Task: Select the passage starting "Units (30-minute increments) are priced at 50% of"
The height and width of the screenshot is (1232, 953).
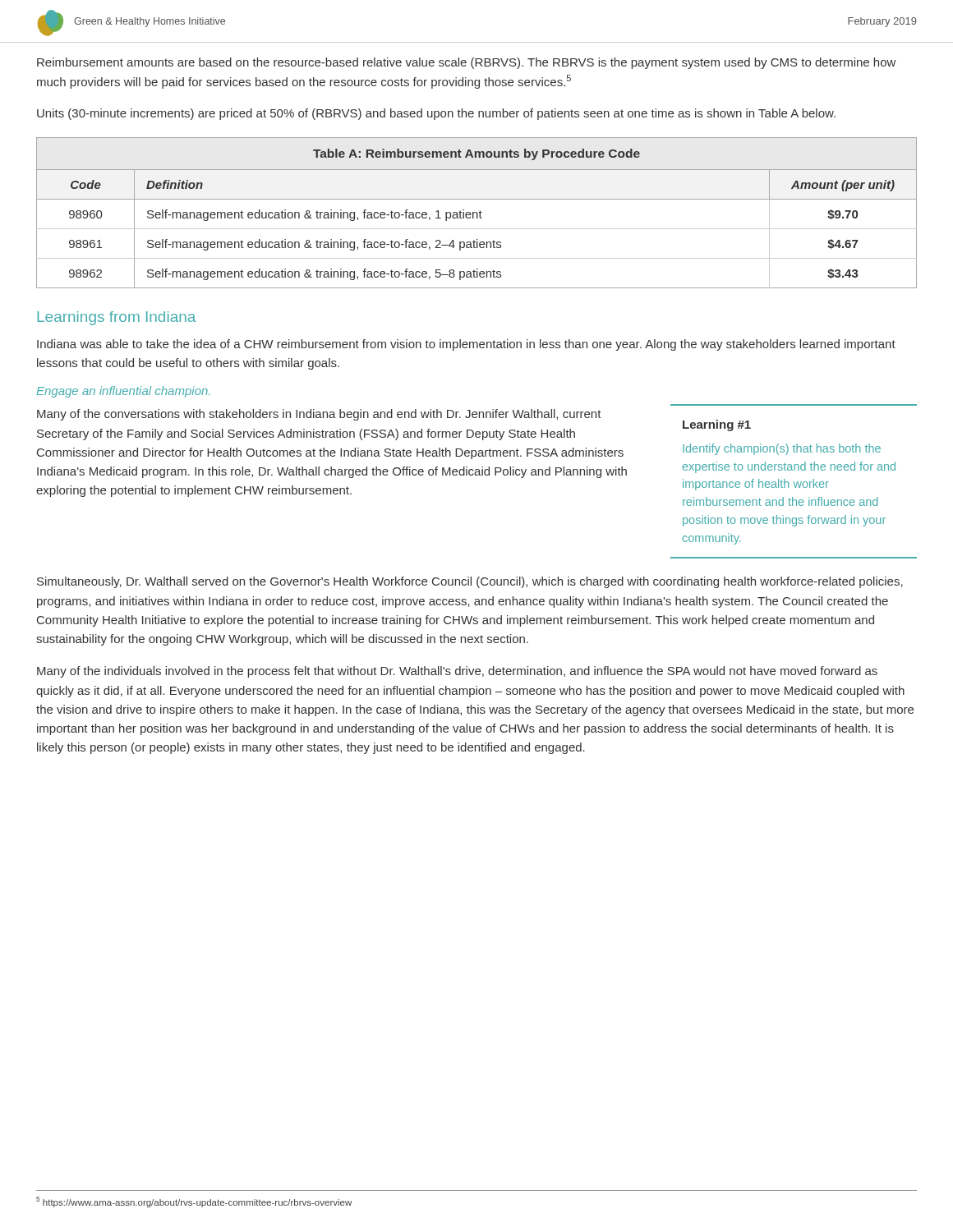Action: pos(436,113)
